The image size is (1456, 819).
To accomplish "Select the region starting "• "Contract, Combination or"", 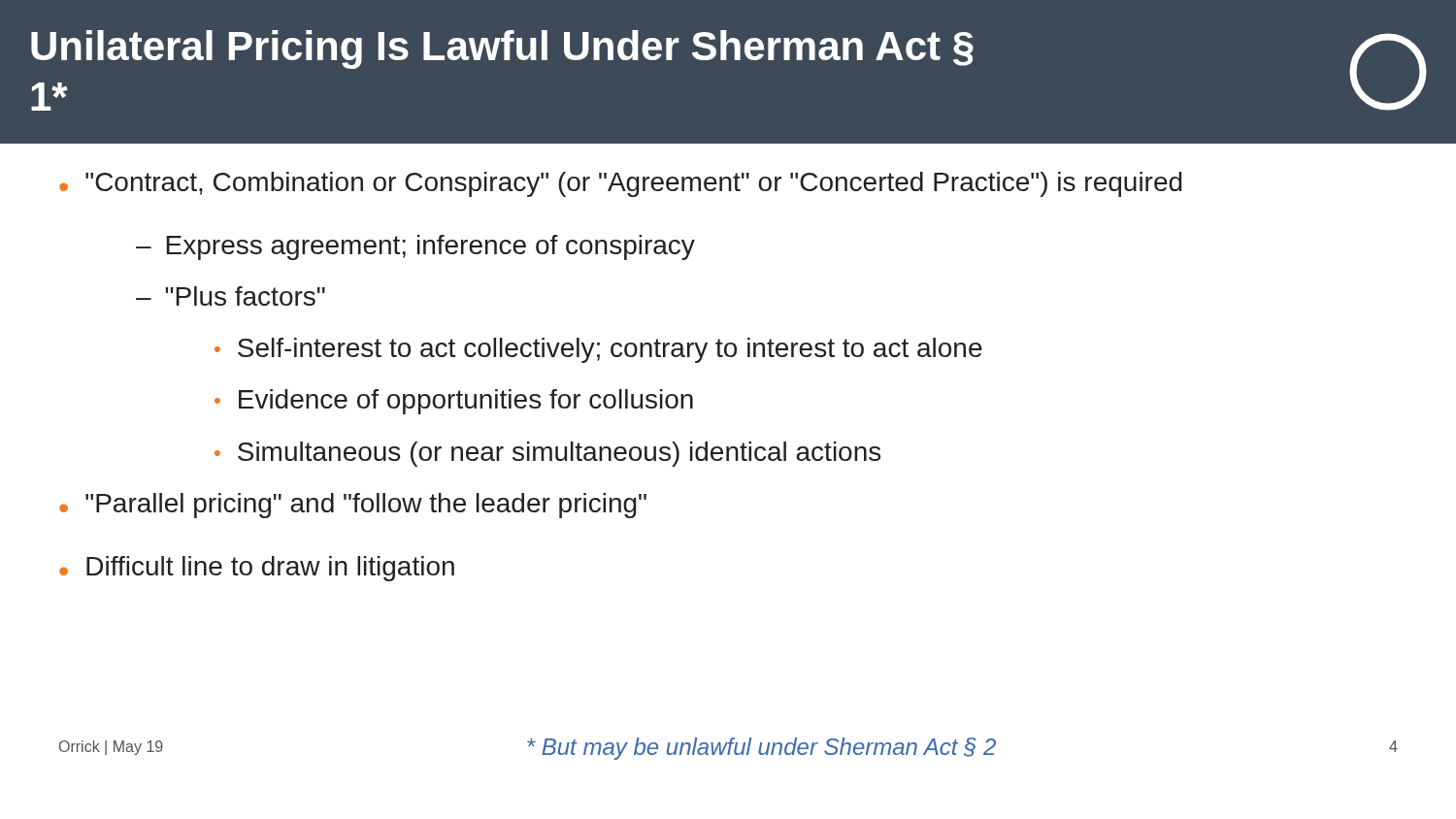I will [621, 186].
